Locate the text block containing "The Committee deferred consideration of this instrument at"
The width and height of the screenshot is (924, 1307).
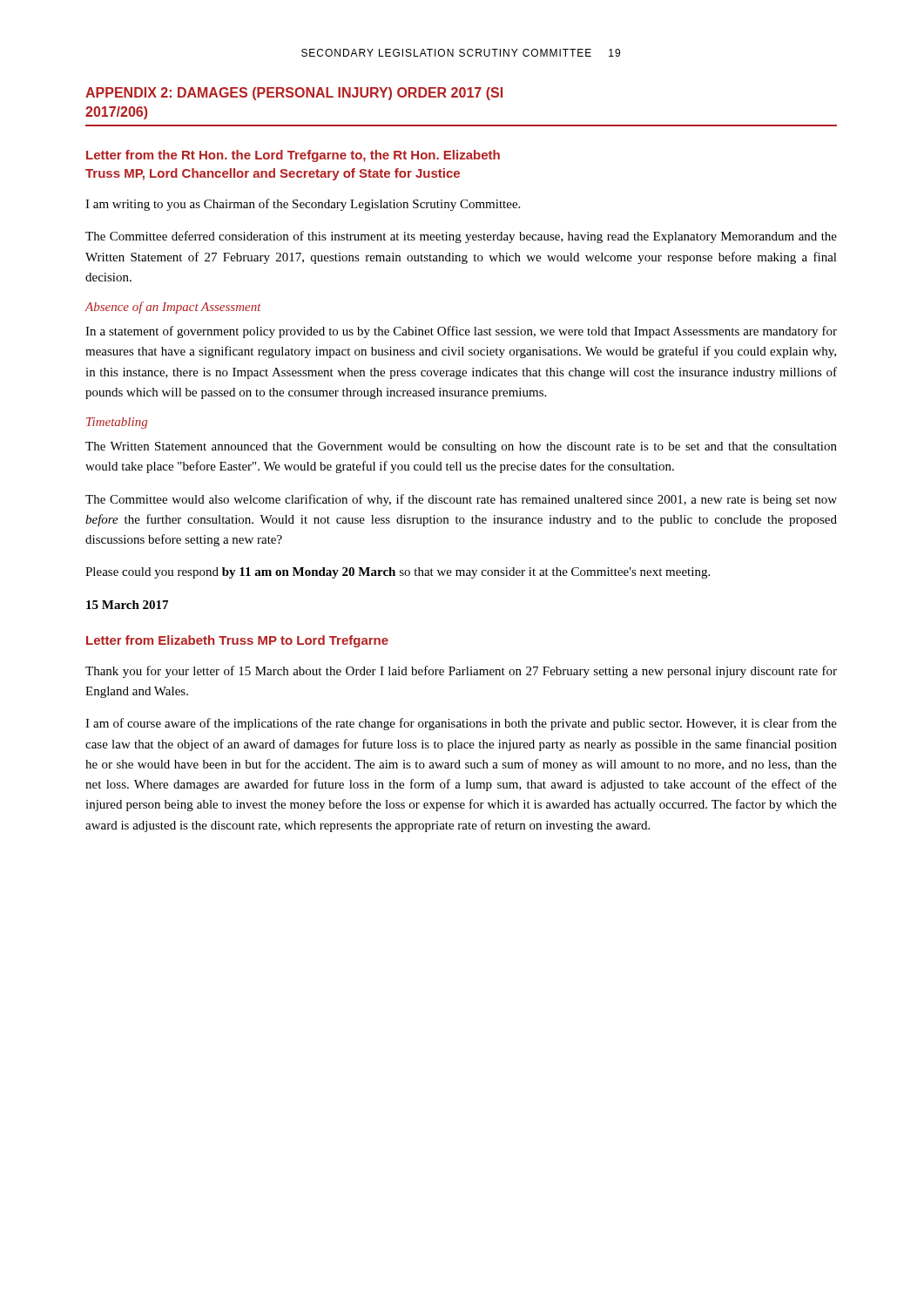click(x=461, y=257)
